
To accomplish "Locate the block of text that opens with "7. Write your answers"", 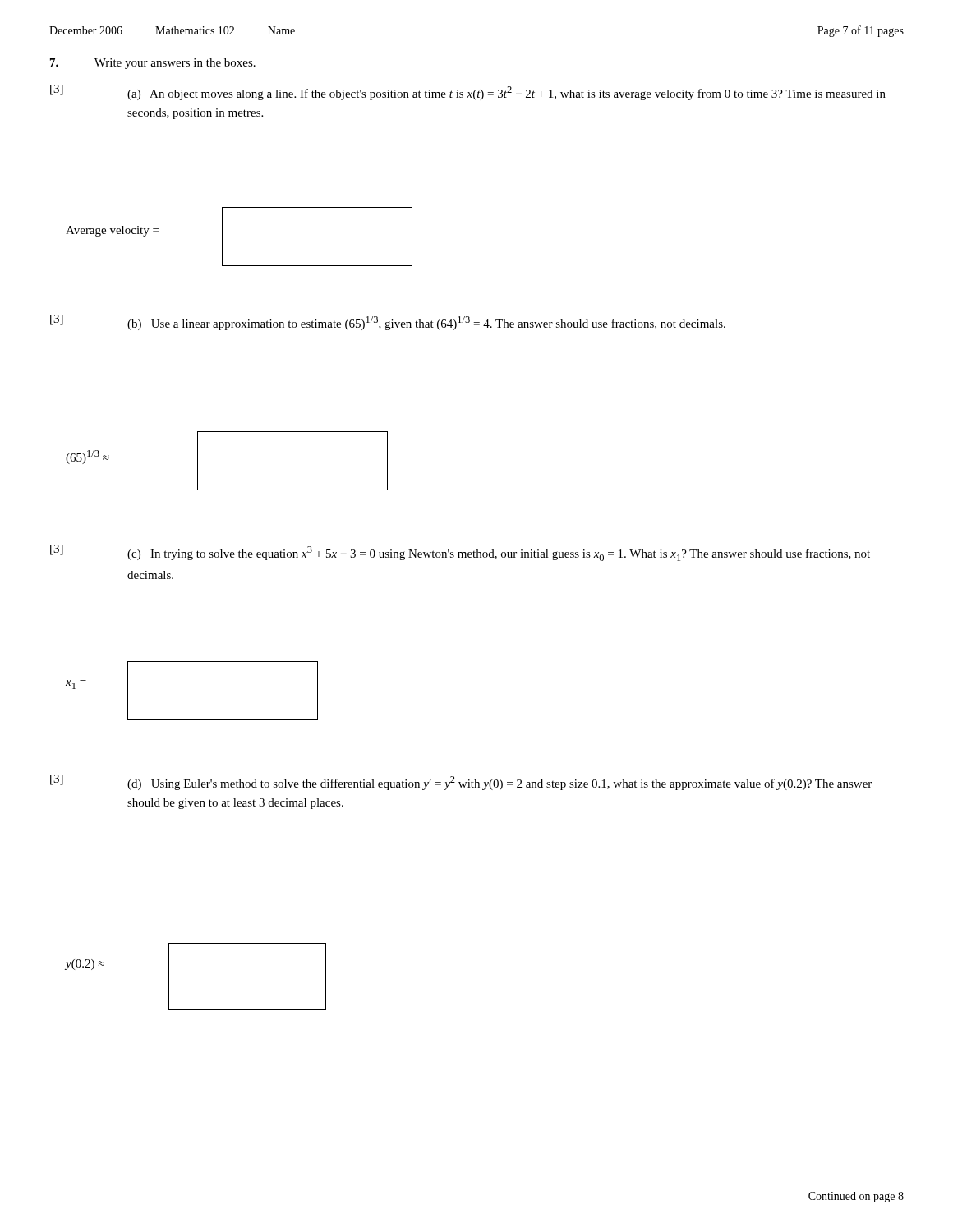I will [169, 62].
